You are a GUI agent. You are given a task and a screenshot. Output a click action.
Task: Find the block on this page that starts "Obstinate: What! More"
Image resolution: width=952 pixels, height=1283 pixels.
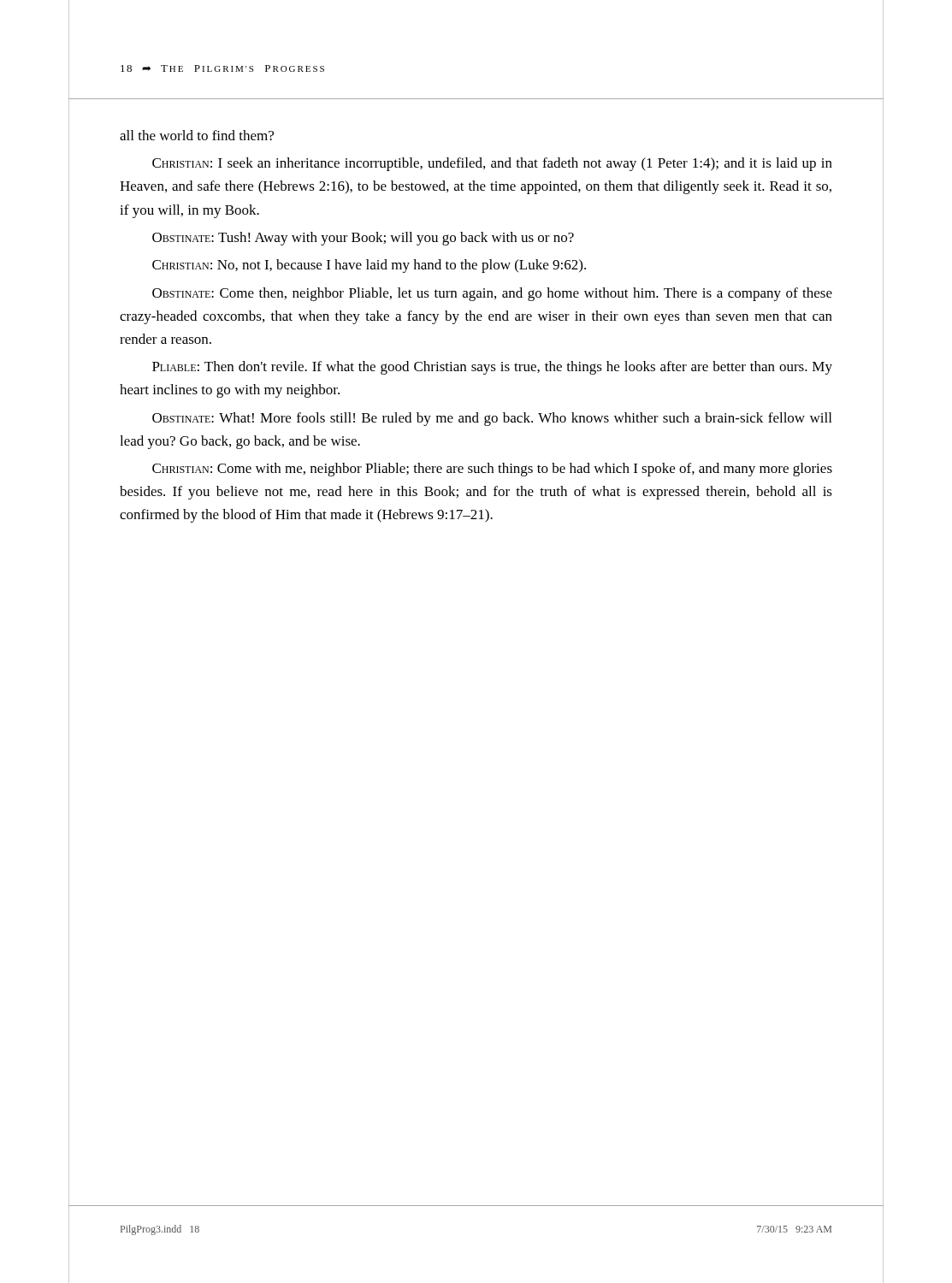(476, 429)
